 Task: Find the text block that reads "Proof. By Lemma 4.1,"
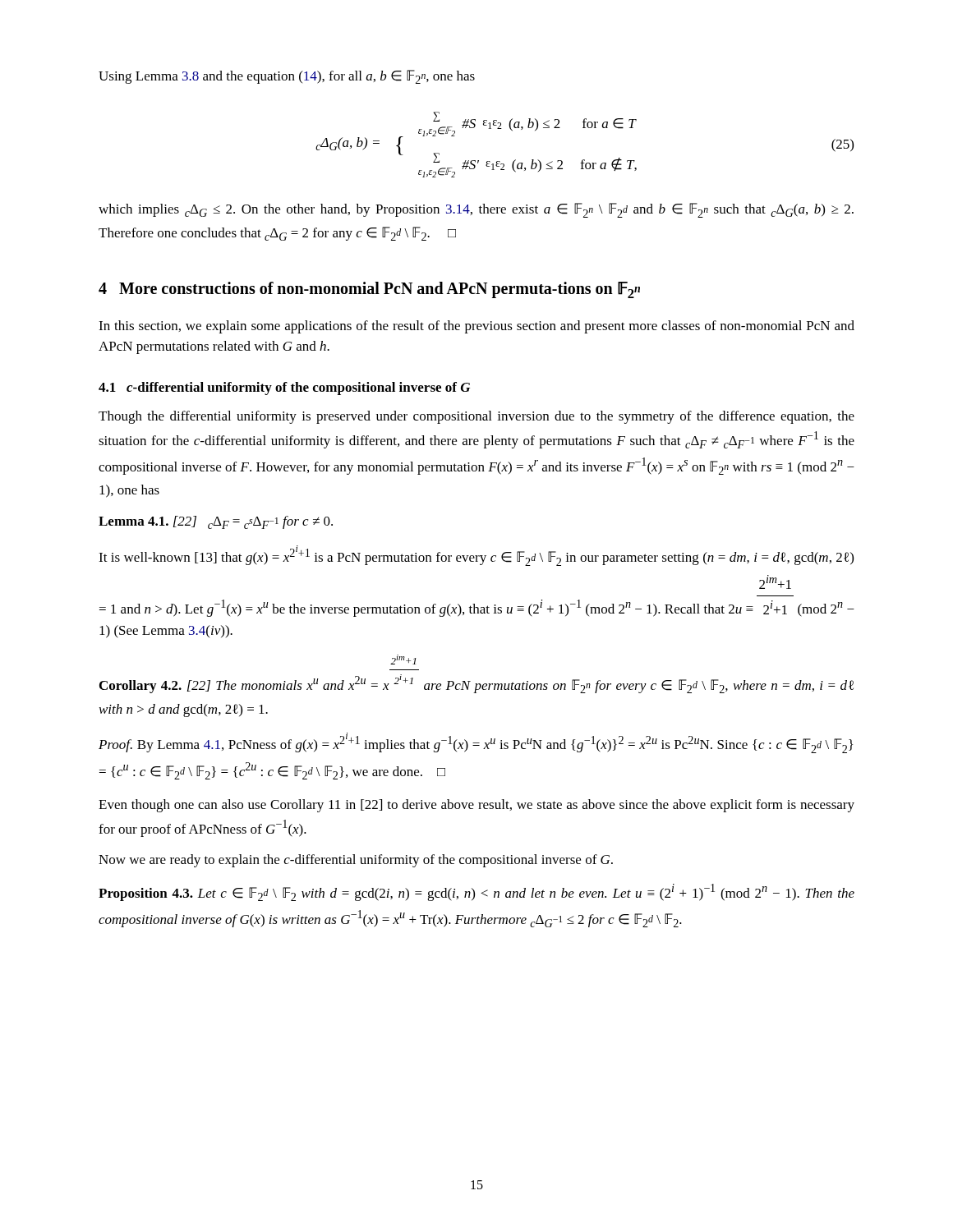(476, 756)
